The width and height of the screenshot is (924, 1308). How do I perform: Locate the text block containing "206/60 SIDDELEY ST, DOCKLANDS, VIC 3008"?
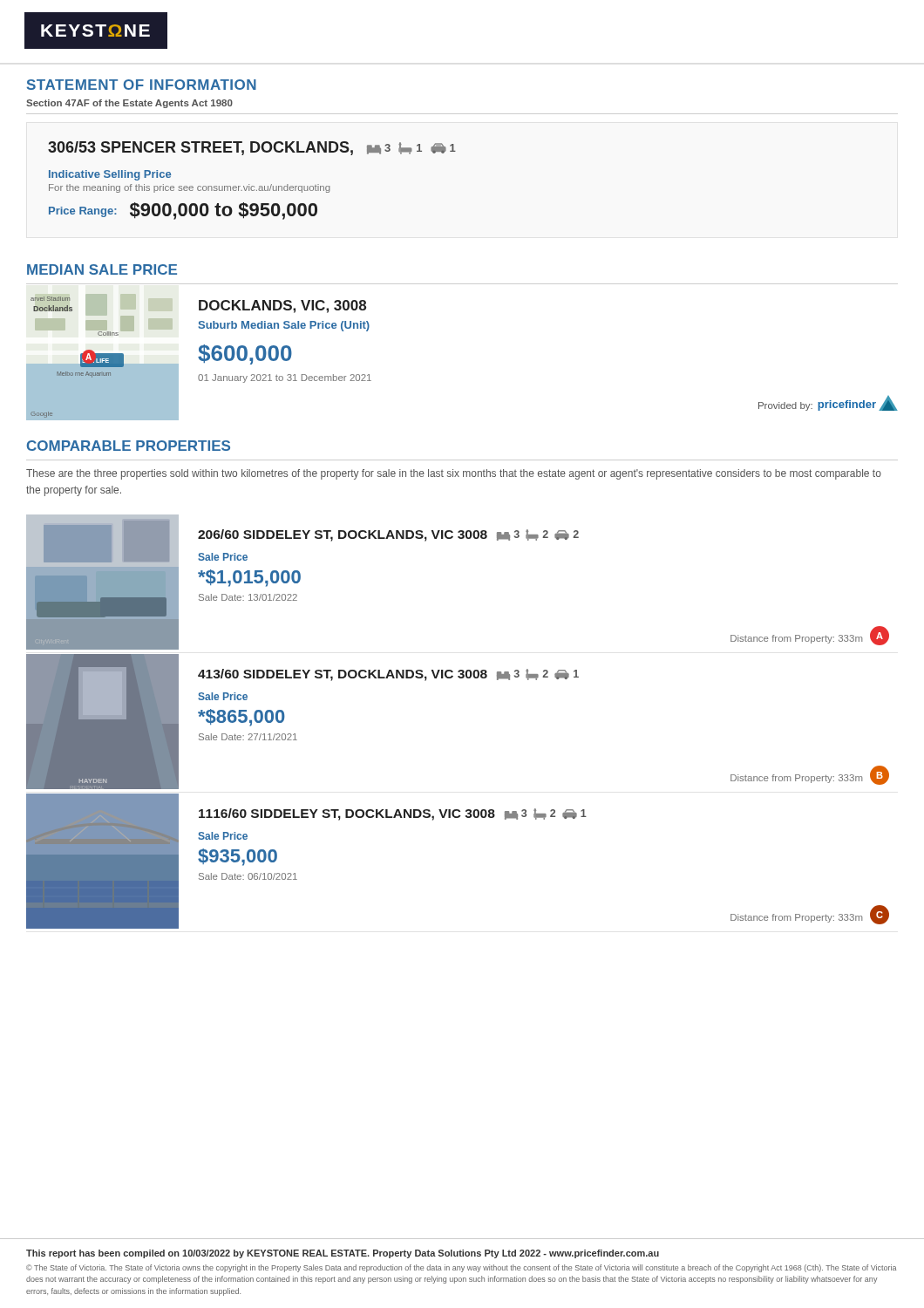point(388,535)
